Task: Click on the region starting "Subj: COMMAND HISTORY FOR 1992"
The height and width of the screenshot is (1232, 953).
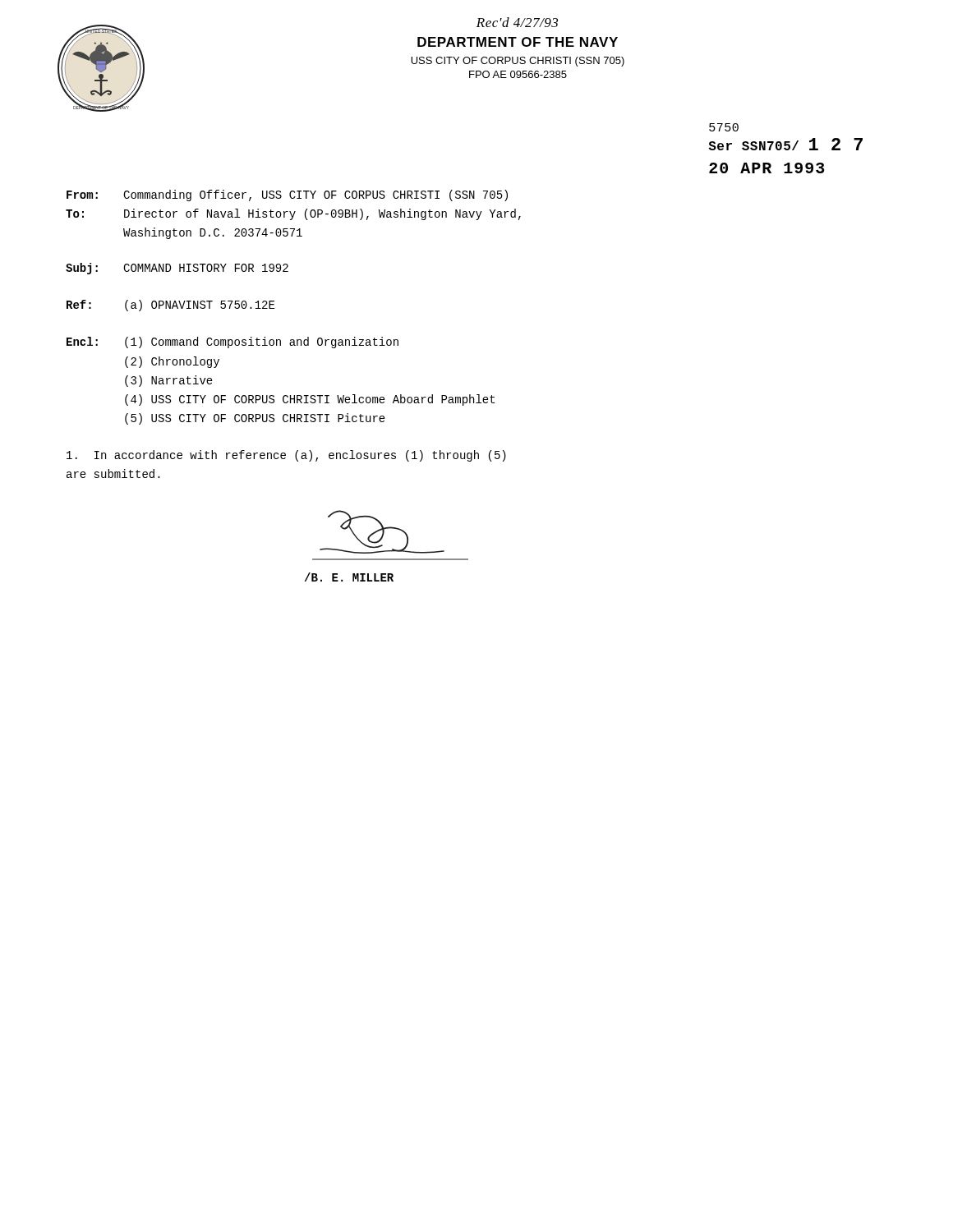Action: point(177,269)
